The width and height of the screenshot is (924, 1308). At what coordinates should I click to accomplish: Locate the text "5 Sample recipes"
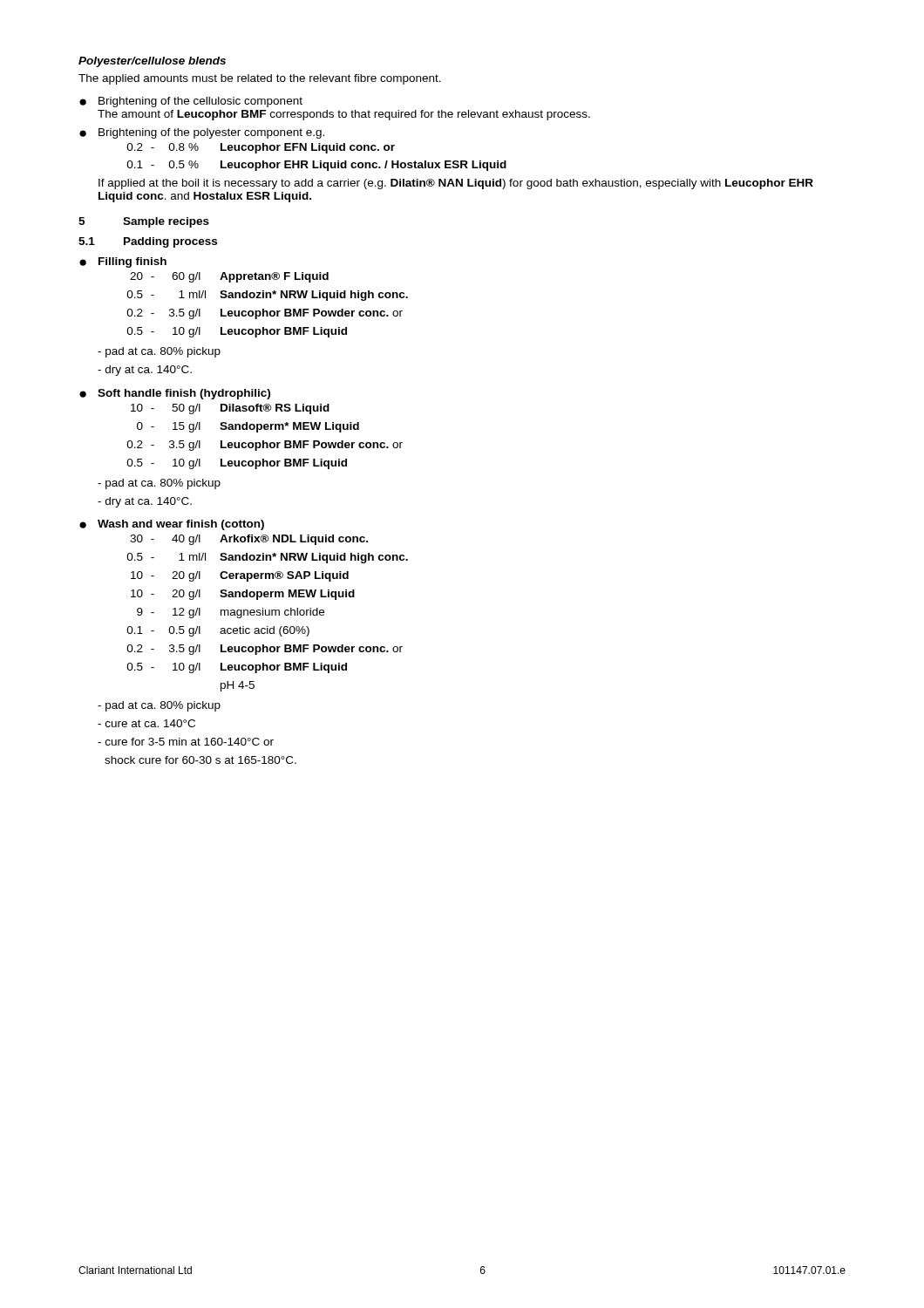pyautogui.click(x=144, y=221)
